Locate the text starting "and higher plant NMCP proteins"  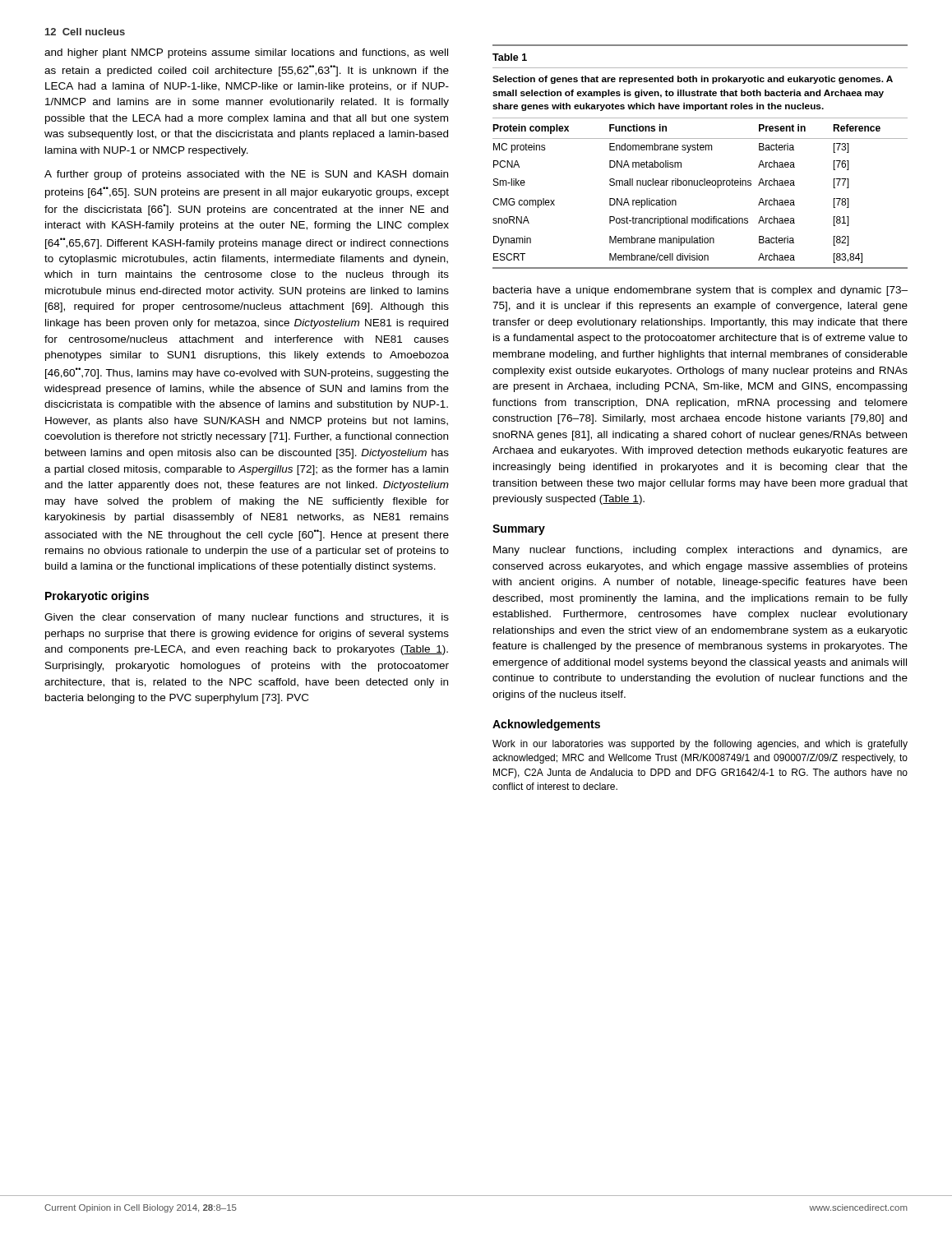tap(247, 101)
